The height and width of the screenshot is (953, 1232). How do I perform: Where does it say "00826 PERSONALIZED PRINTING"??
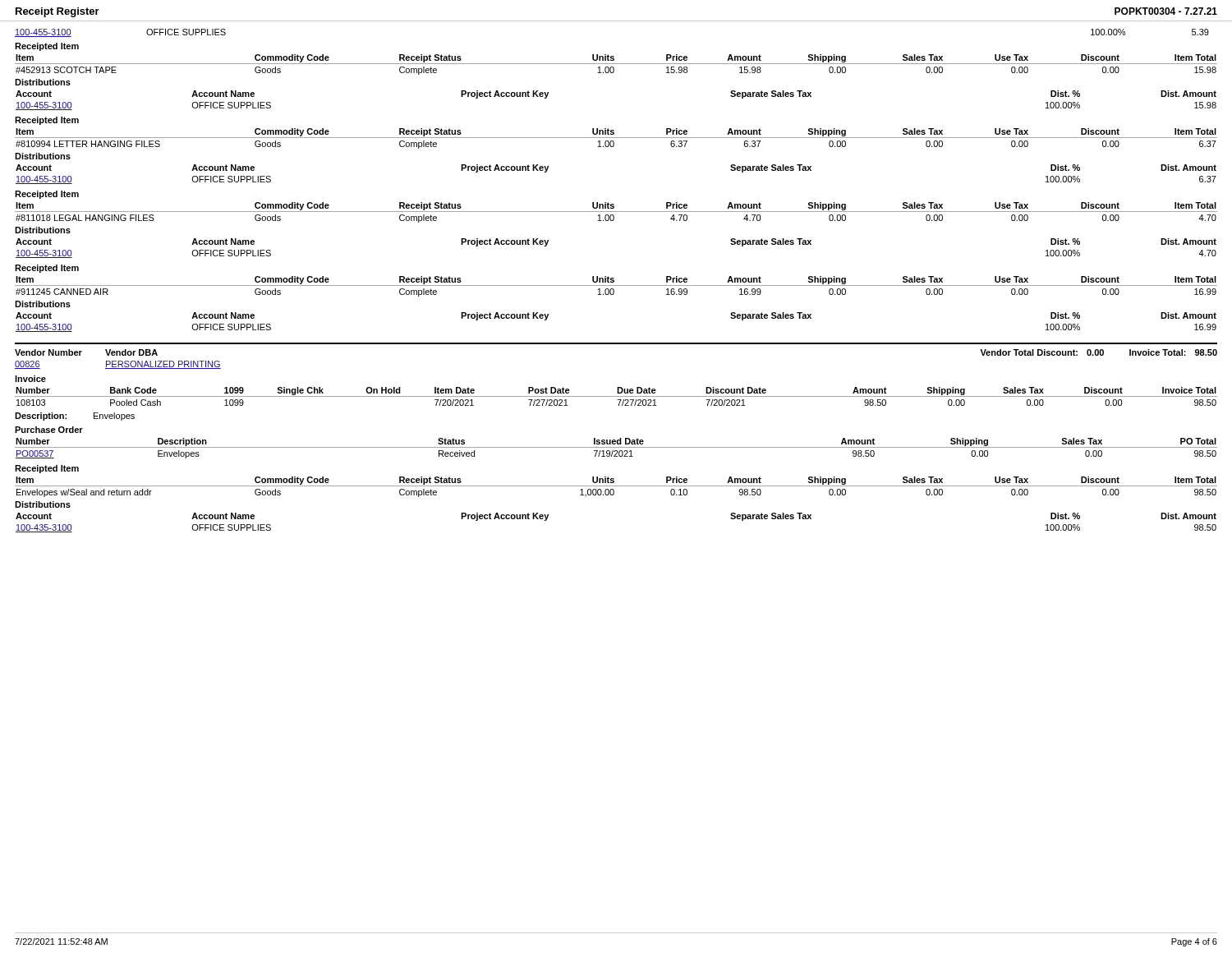118,364
